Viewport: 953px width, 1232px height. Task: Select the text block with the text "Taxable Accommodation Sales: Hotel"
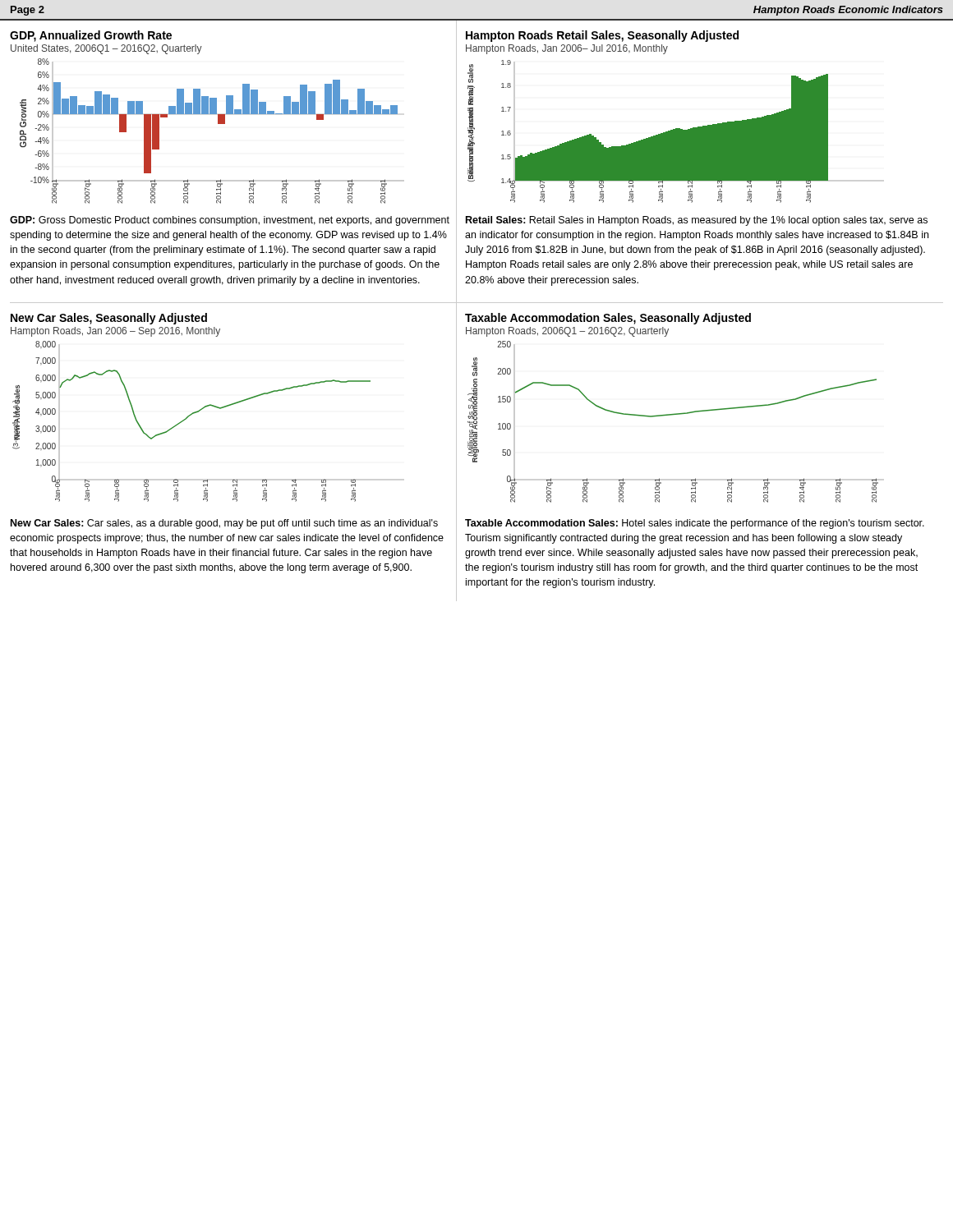point(695,553)
